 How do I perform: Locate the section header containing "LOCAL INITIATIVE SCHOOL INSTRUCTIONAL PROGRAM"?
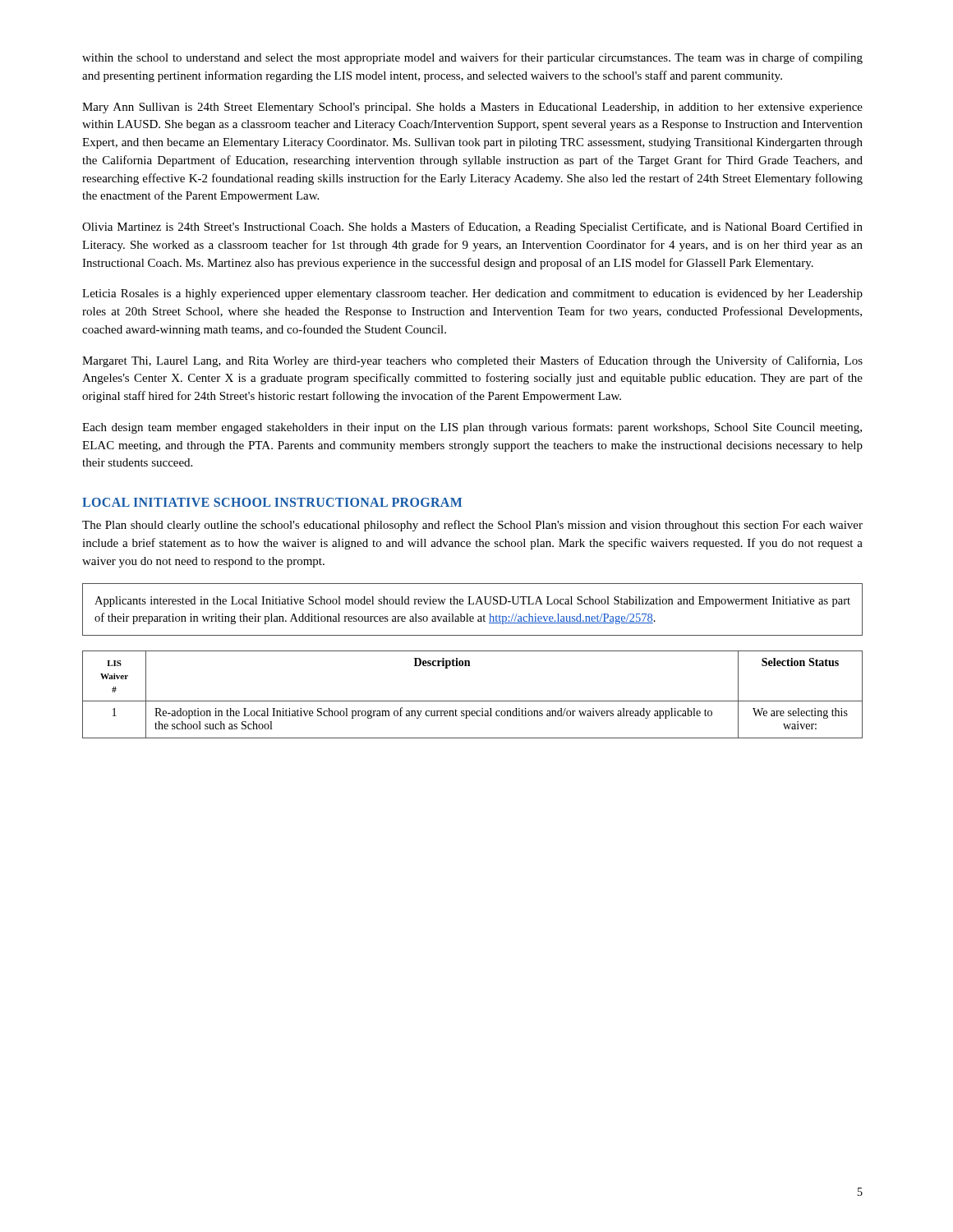coord(272,502)
